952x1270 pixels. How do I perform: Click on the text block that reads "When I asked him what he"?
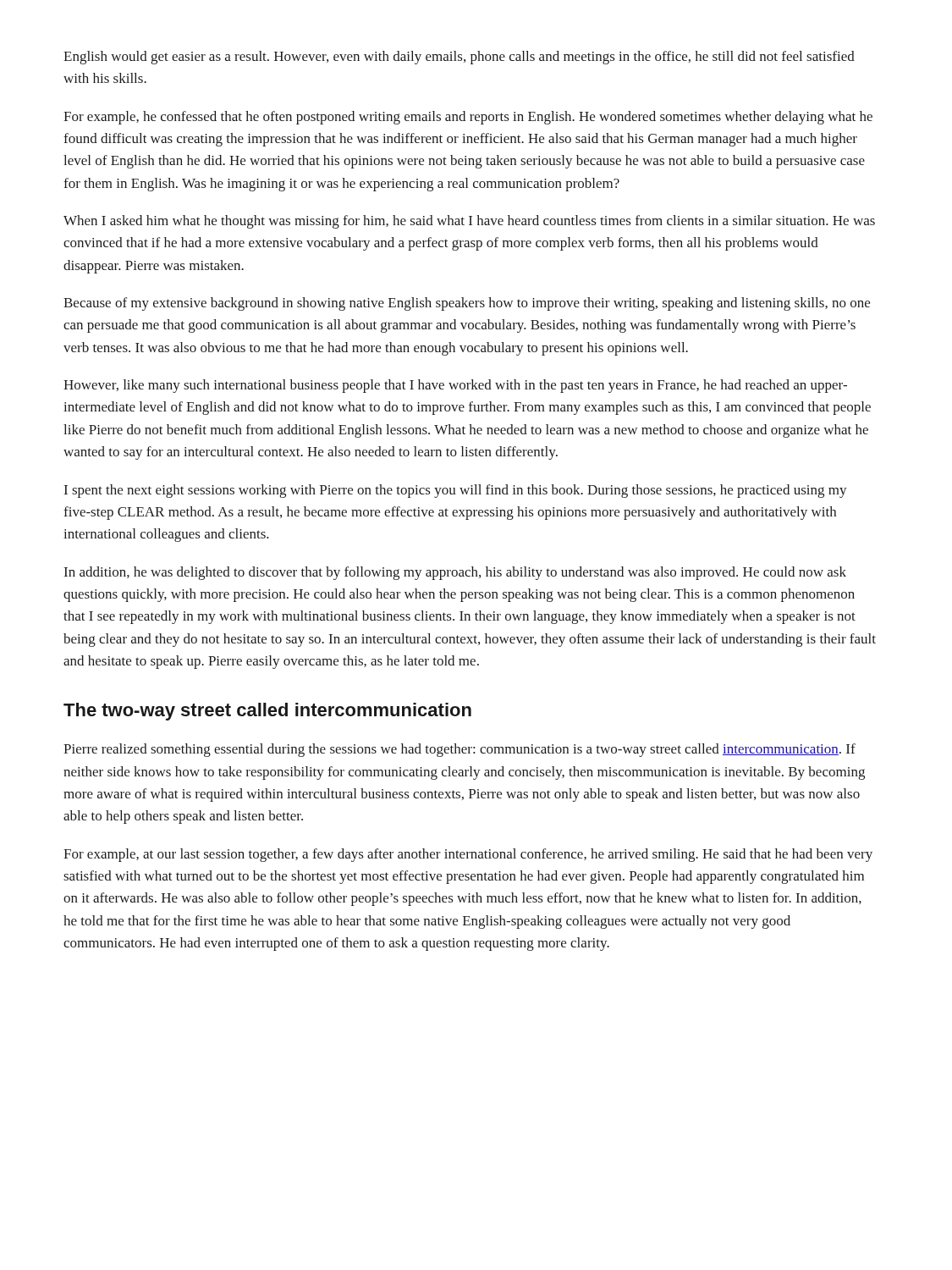click(x=470, y=244)
